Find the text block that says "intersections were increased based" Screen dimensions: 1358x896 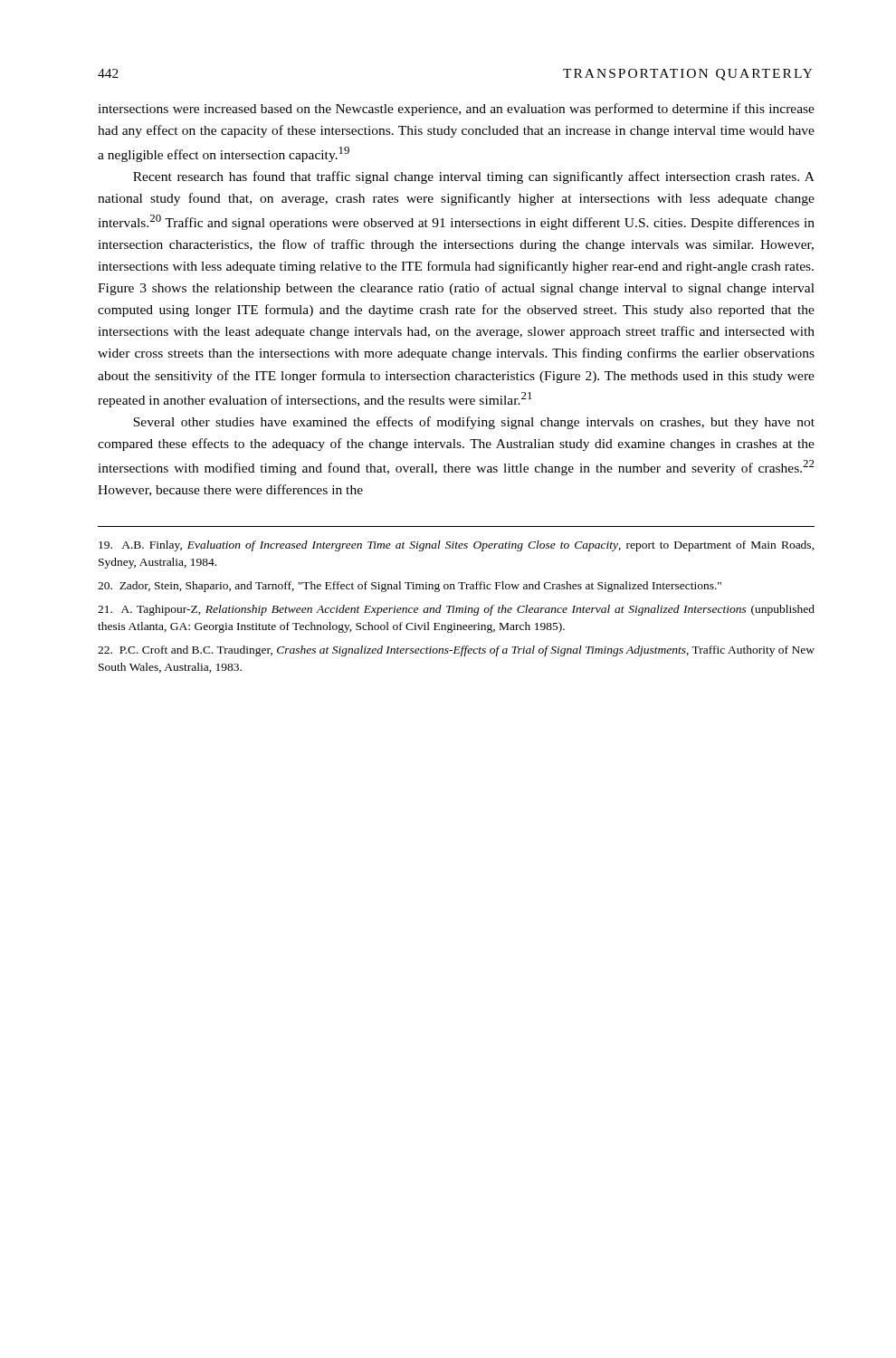[456, 131]
